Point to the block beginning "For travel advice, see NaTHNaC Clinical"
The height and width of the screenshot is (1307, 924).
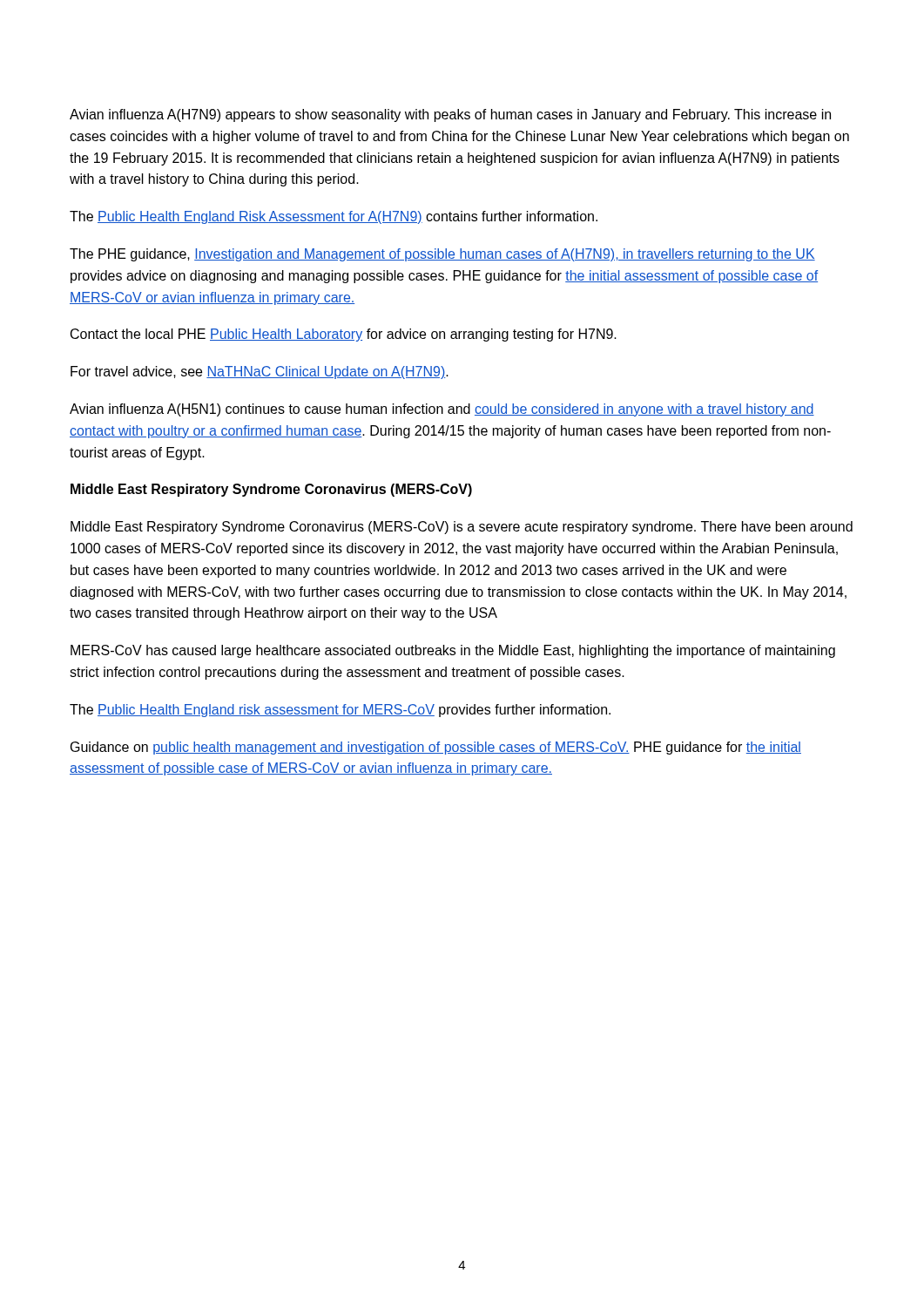click(259, 372)
